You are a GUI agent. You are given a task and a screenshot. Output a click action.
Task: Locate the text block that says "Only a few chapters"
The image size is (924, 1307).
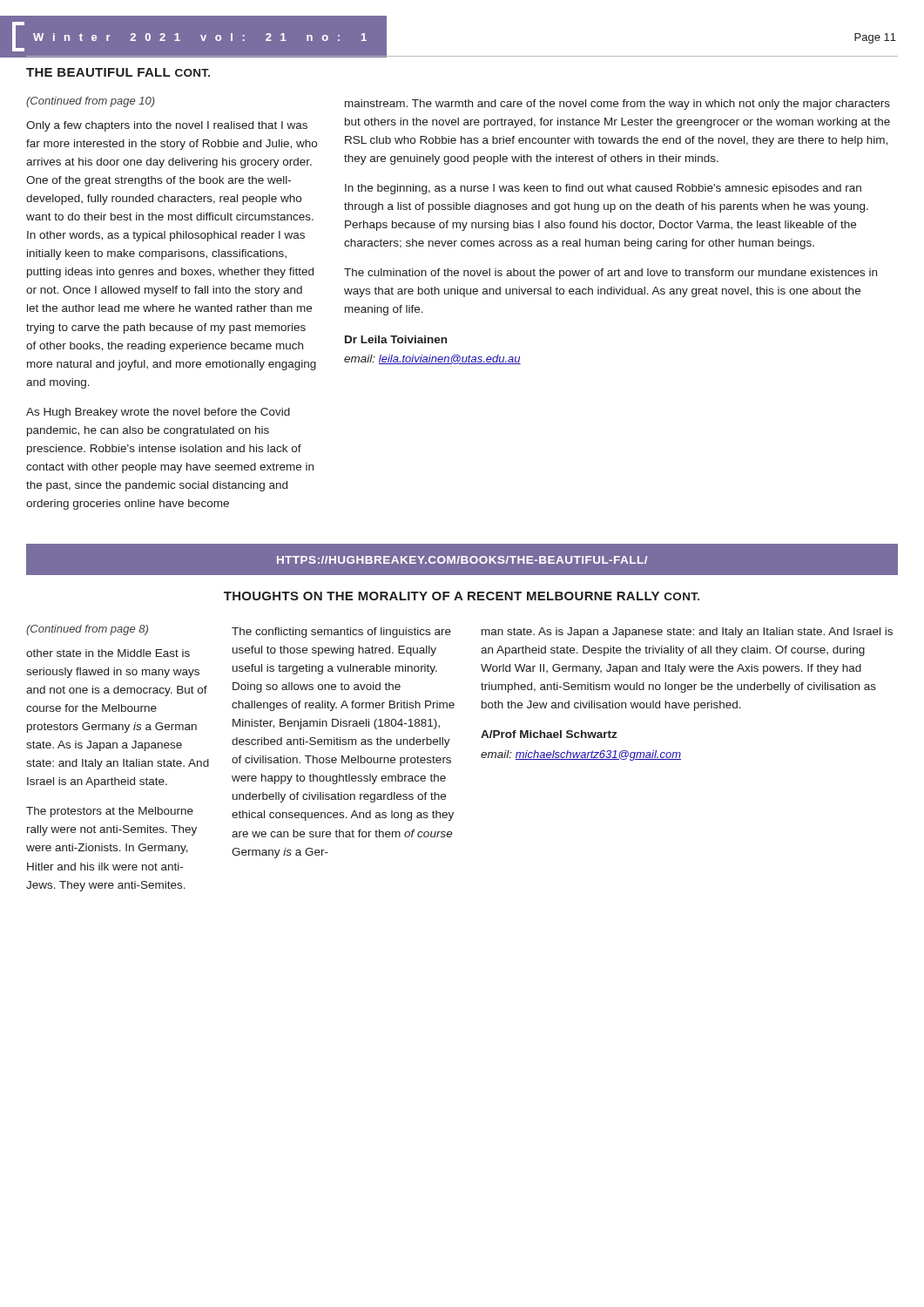(172, 253)
